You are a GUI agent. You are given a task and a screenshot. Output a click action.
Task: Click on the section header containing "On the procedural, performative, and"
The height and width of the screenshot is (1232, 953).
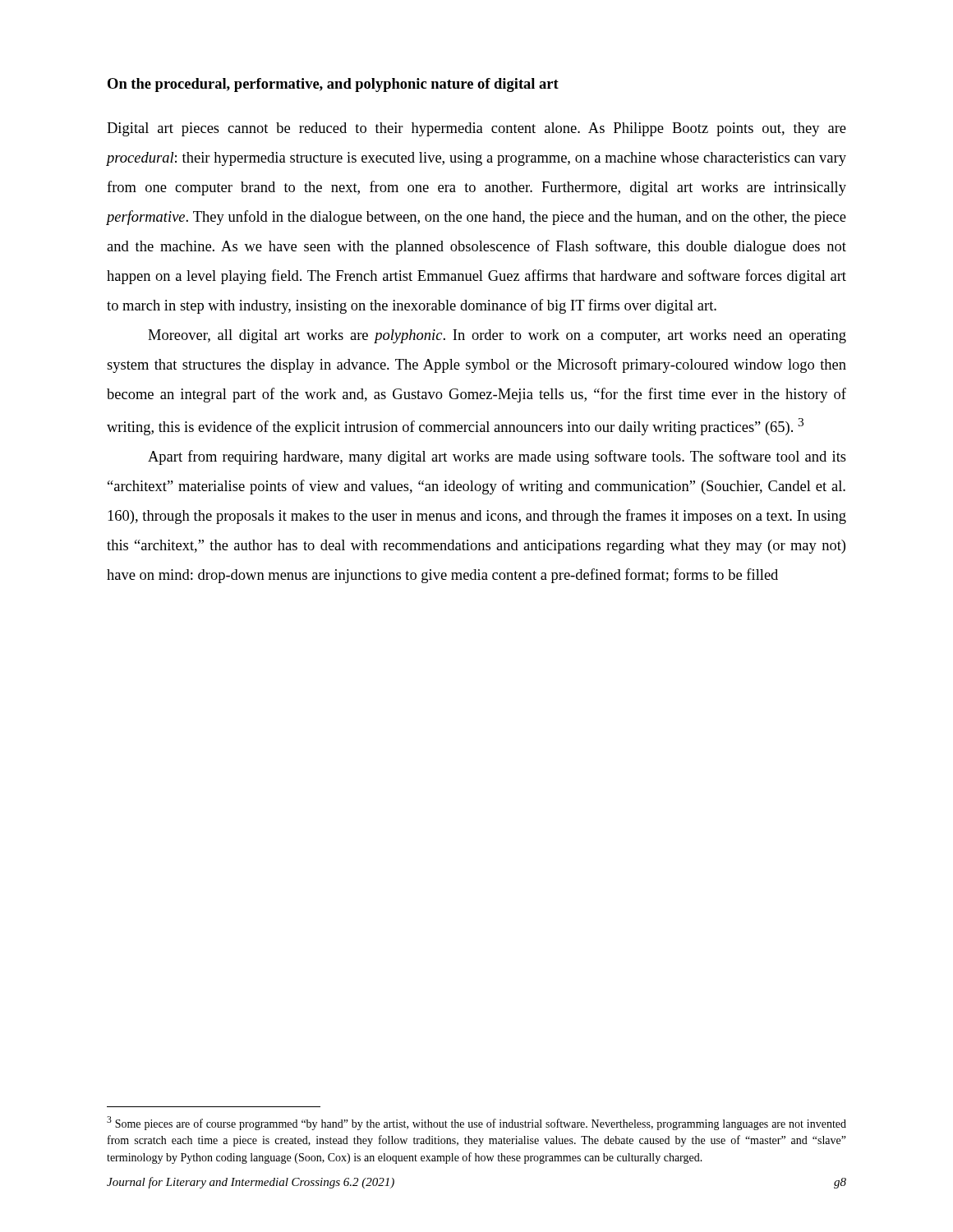(333, 84)
